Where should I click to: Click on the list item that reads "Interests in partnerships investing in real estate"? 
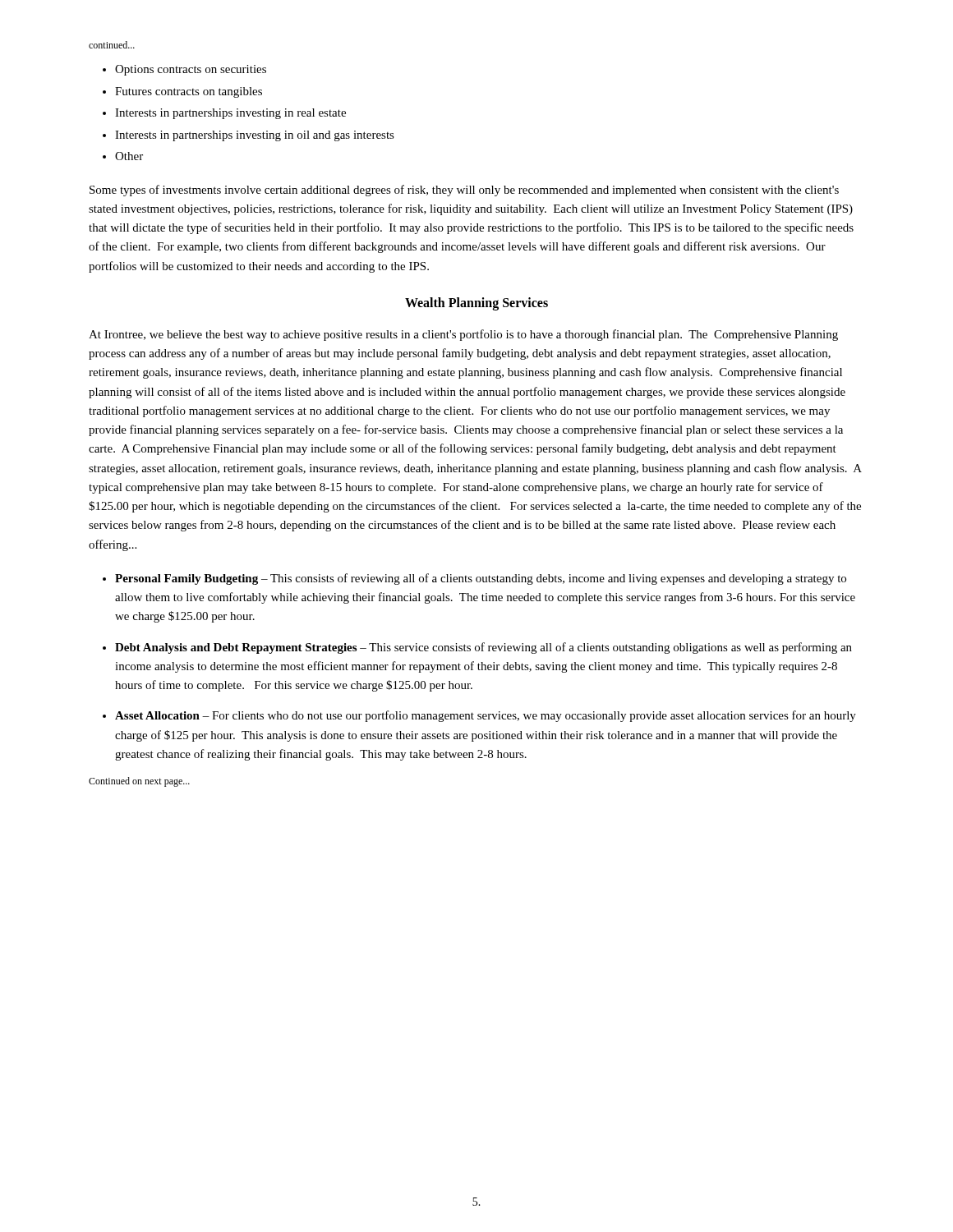tap(231, 113)
